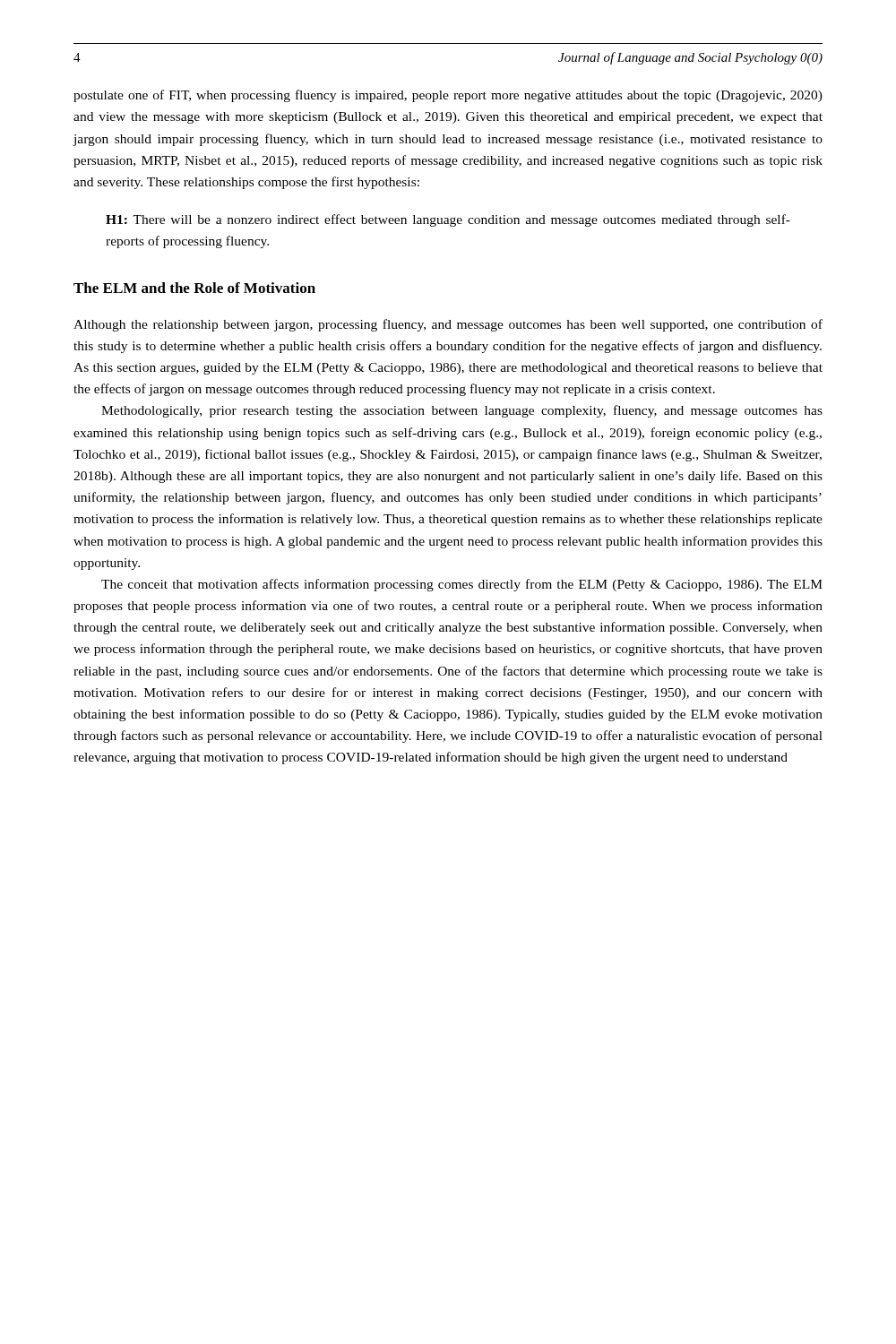Point to the text starting "H1: There will be a"
Image resolution: width=896 pixels, height=1344 pixels.
pos(448,230)
